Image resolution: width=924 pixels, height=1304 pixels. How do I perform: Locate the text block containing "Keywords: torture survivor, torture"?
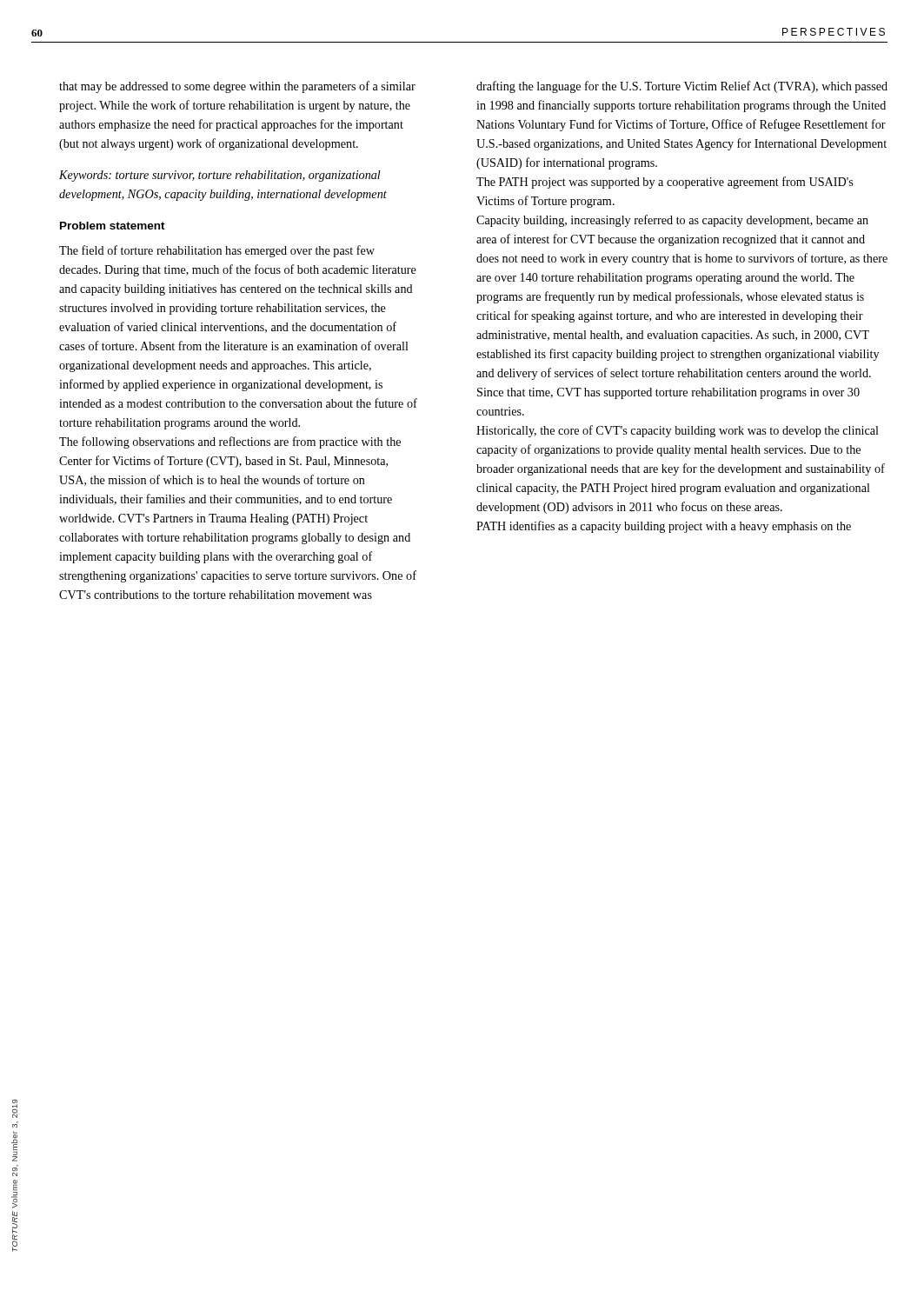[x=238, y=184]
